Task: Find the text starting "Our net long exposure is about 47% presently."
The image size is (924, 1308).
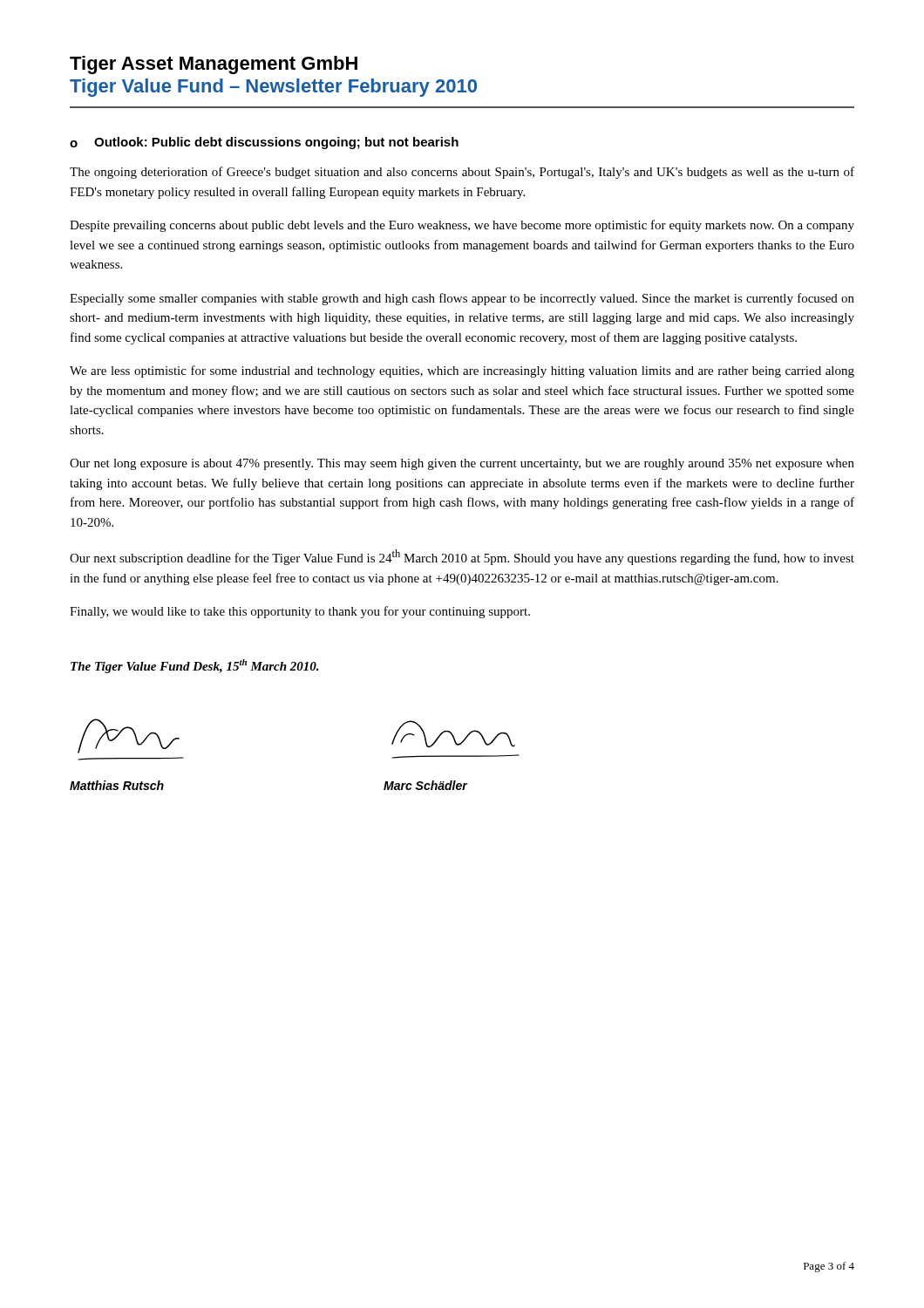Action: [462, 492]
